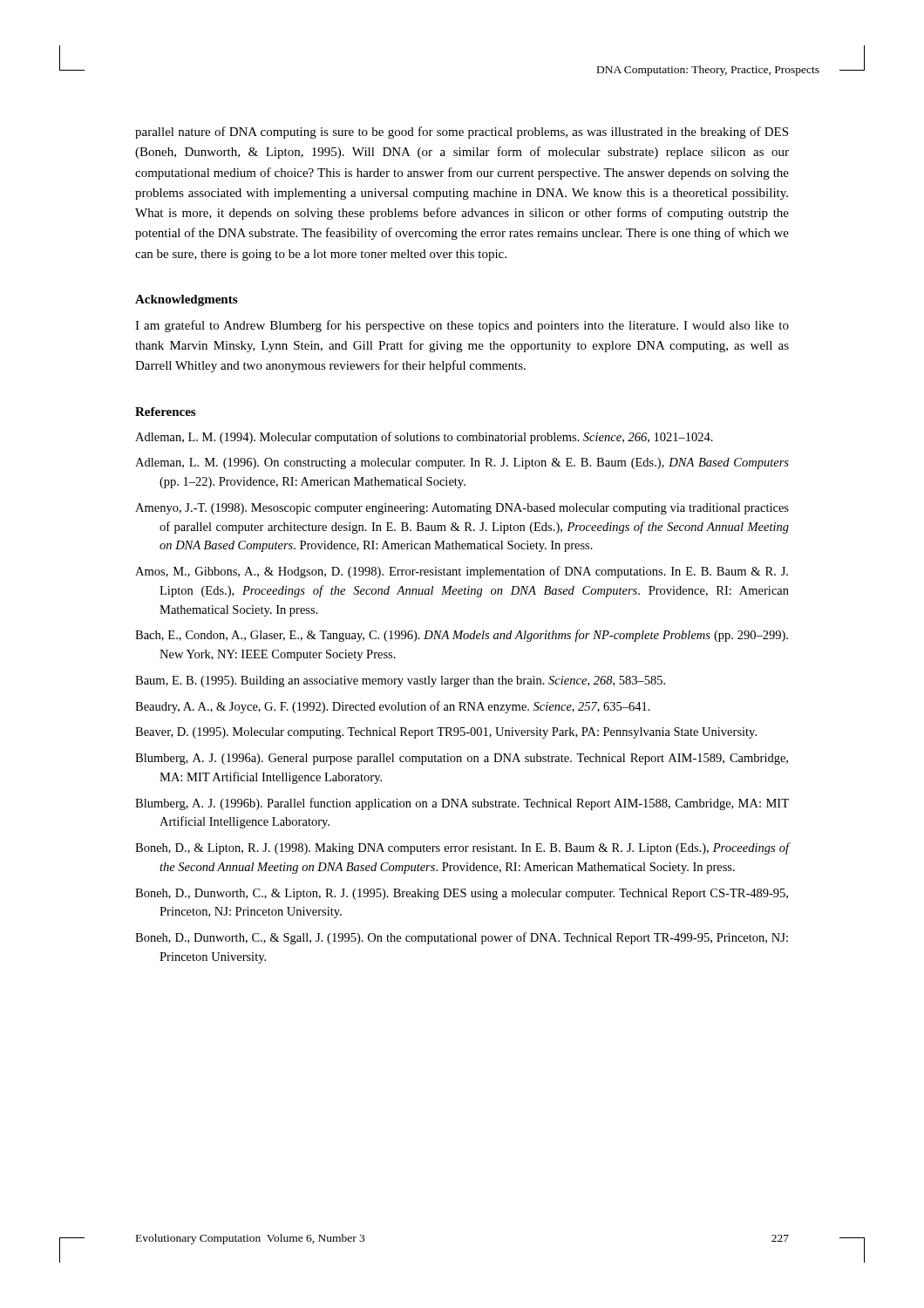Select the element starting "Amos, M., Gibbons, A.,"
The image size is (924, 1308).
pyautogui.click(x=462, y=590)
